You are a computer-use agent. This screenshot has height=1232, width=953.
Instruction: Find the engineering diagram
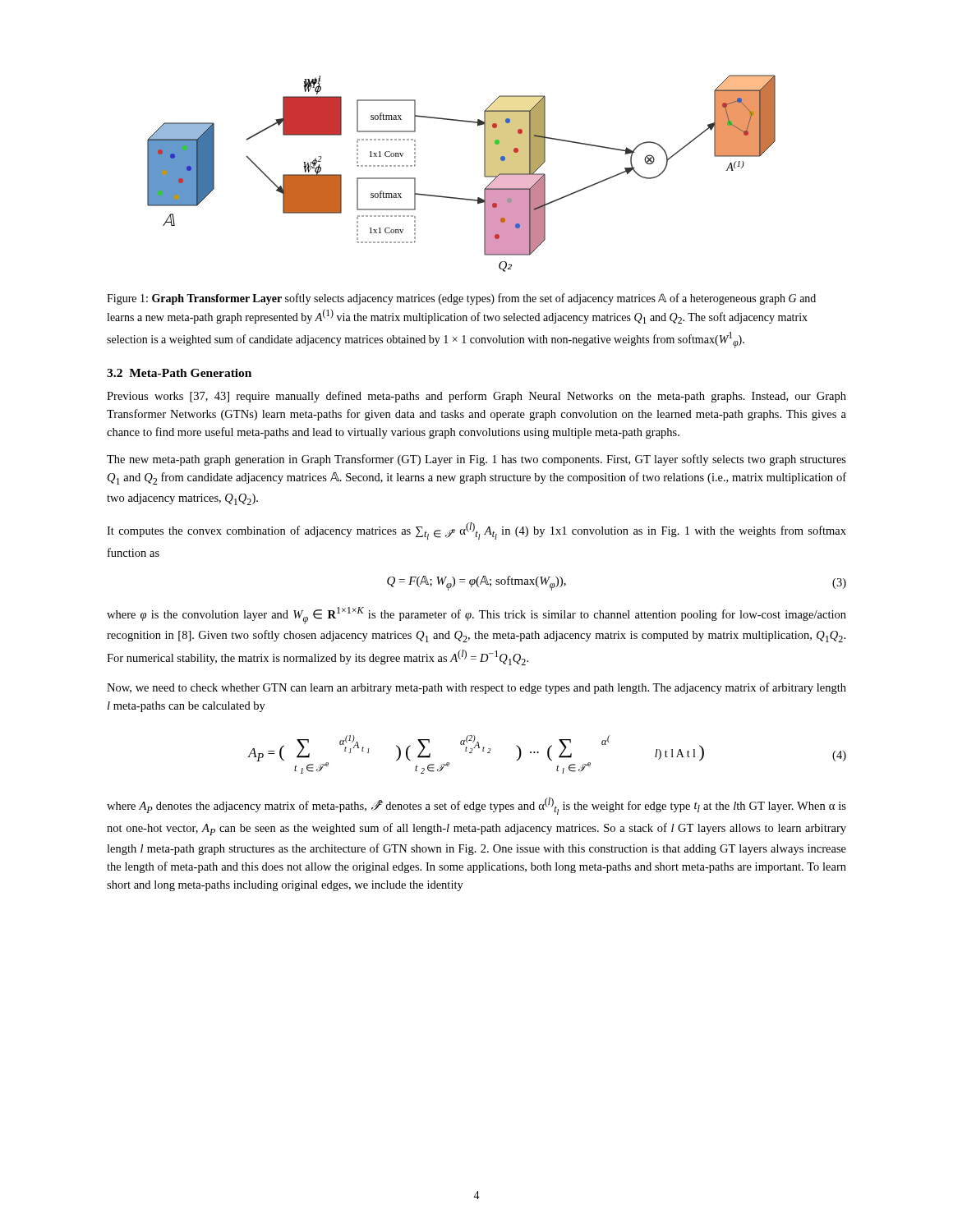[476, 160]
